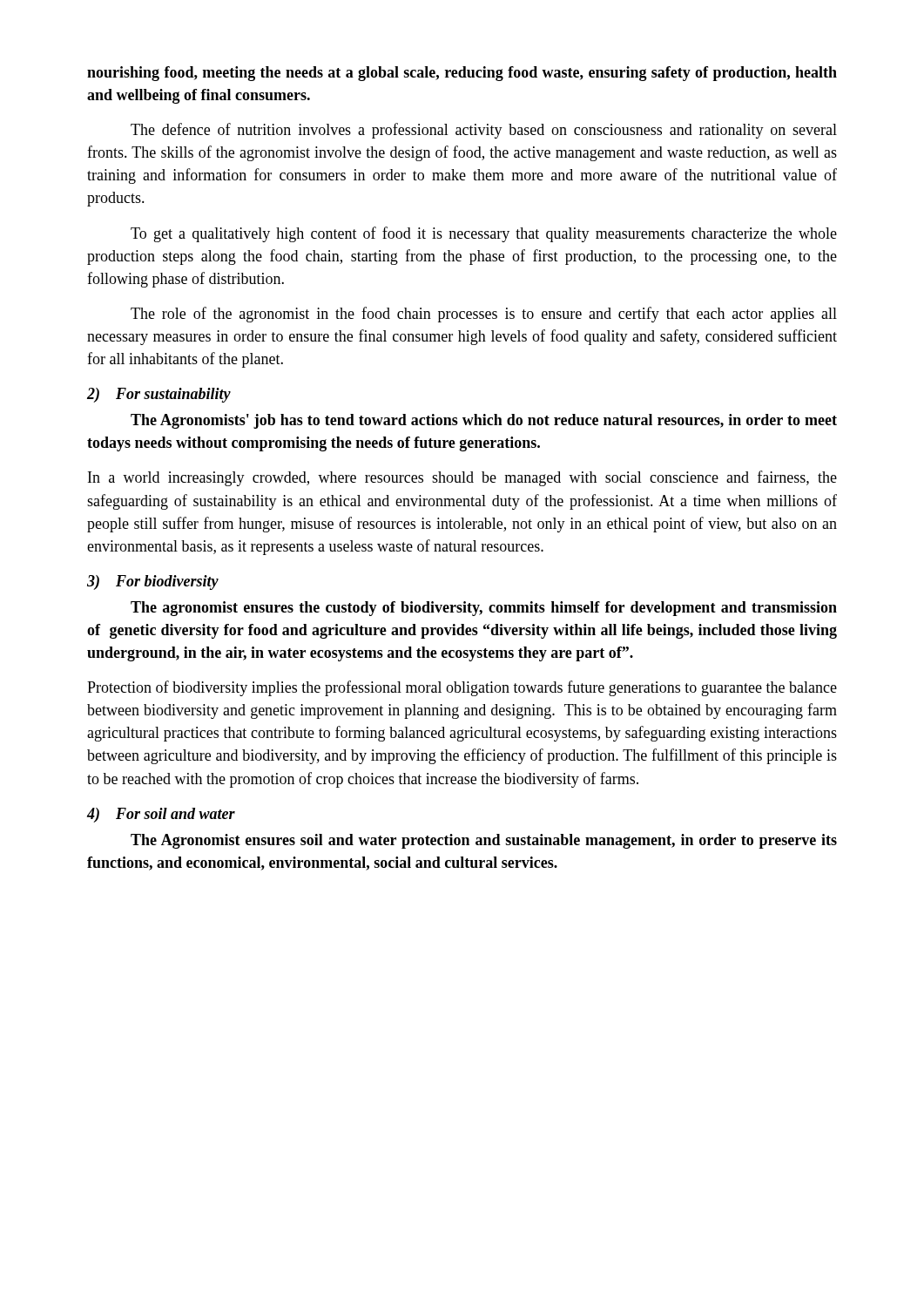The width and height of the screenshot is (924, 1307).
Task: Click on the text block that reads "The Agronomists' job"
Action: (462, 432)
